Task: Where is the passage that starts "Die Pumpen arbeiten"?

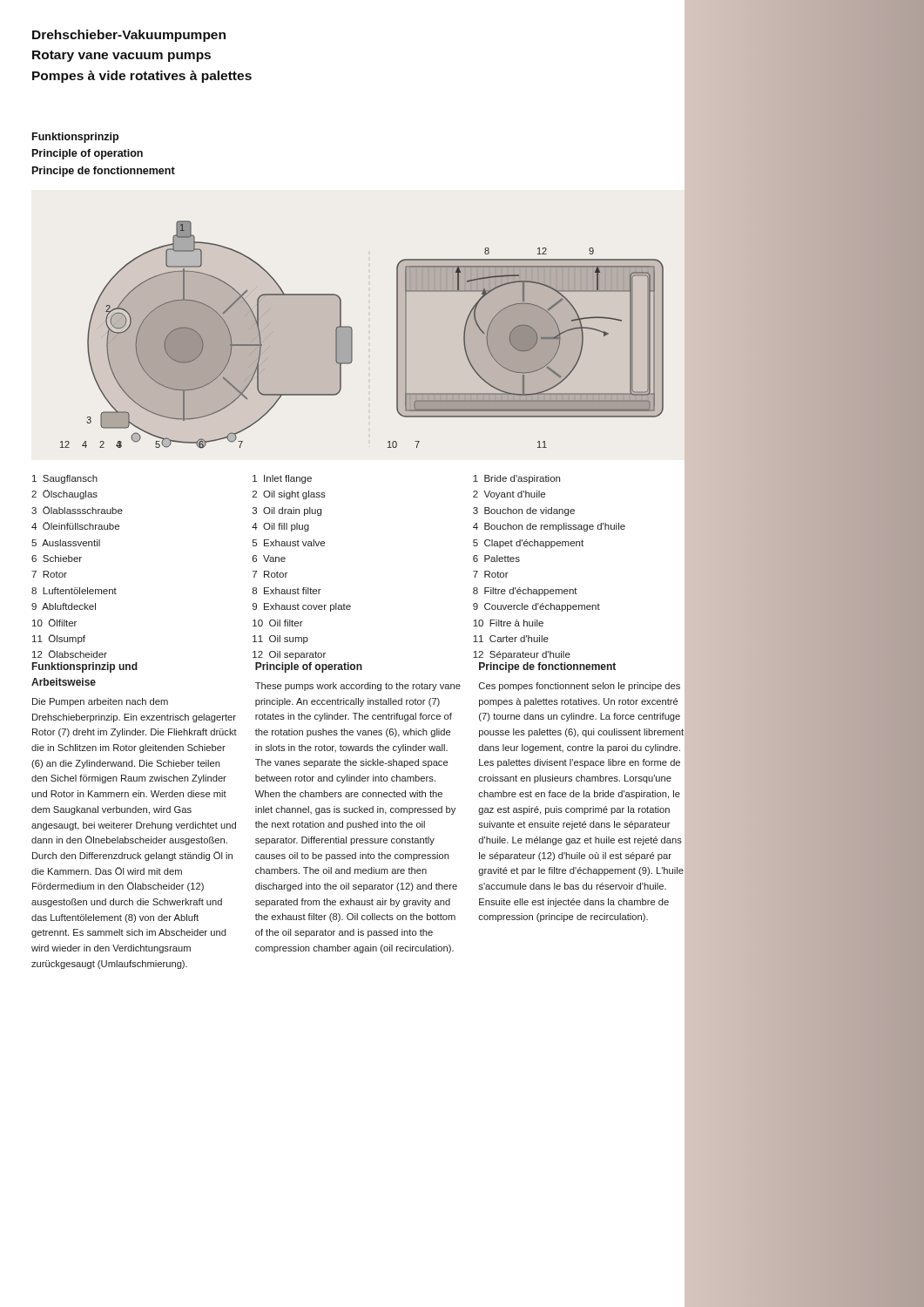Action: [x=134, y=832]
